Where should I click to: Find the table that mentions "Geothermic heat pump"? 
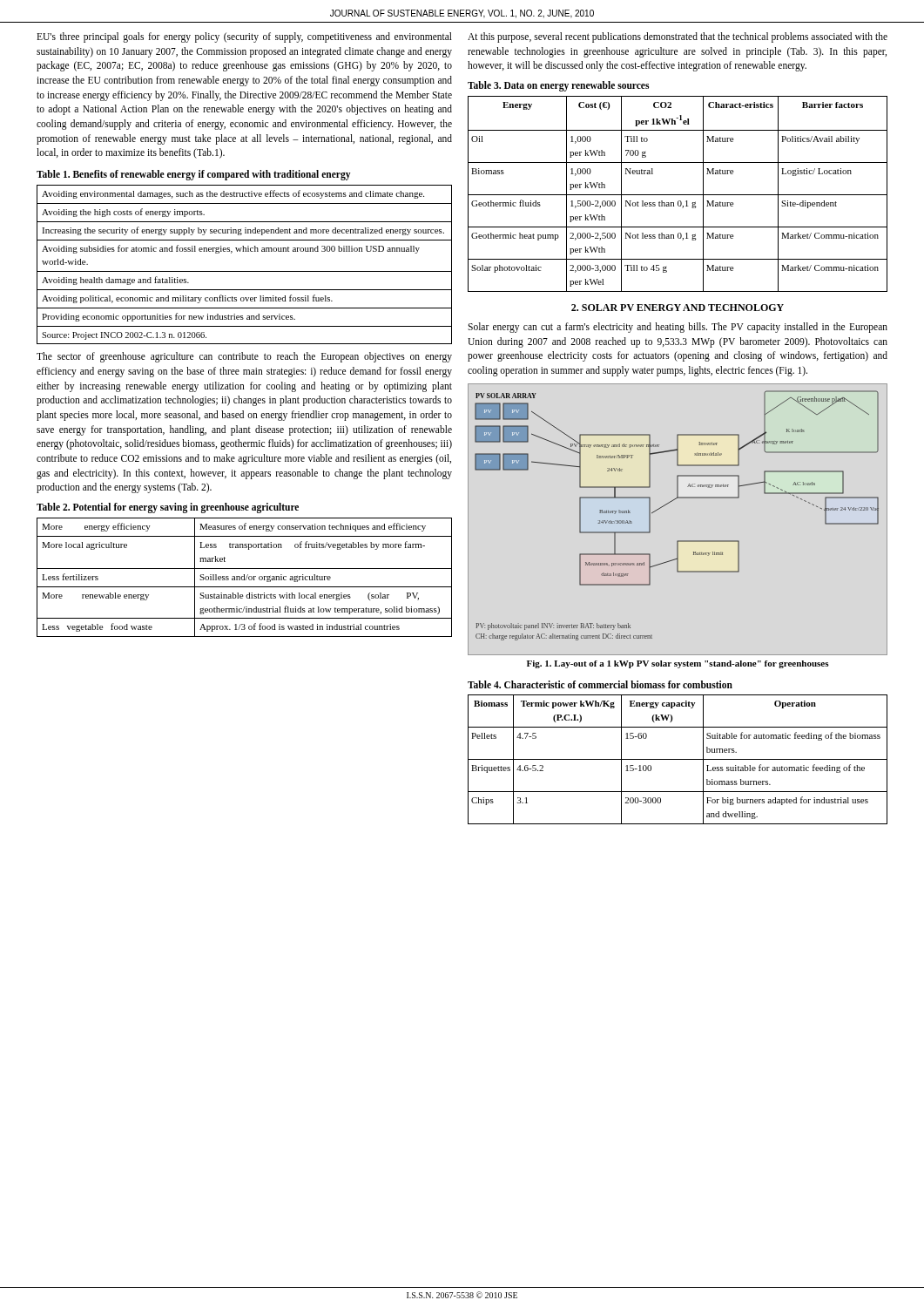click(x=678, y=194)
